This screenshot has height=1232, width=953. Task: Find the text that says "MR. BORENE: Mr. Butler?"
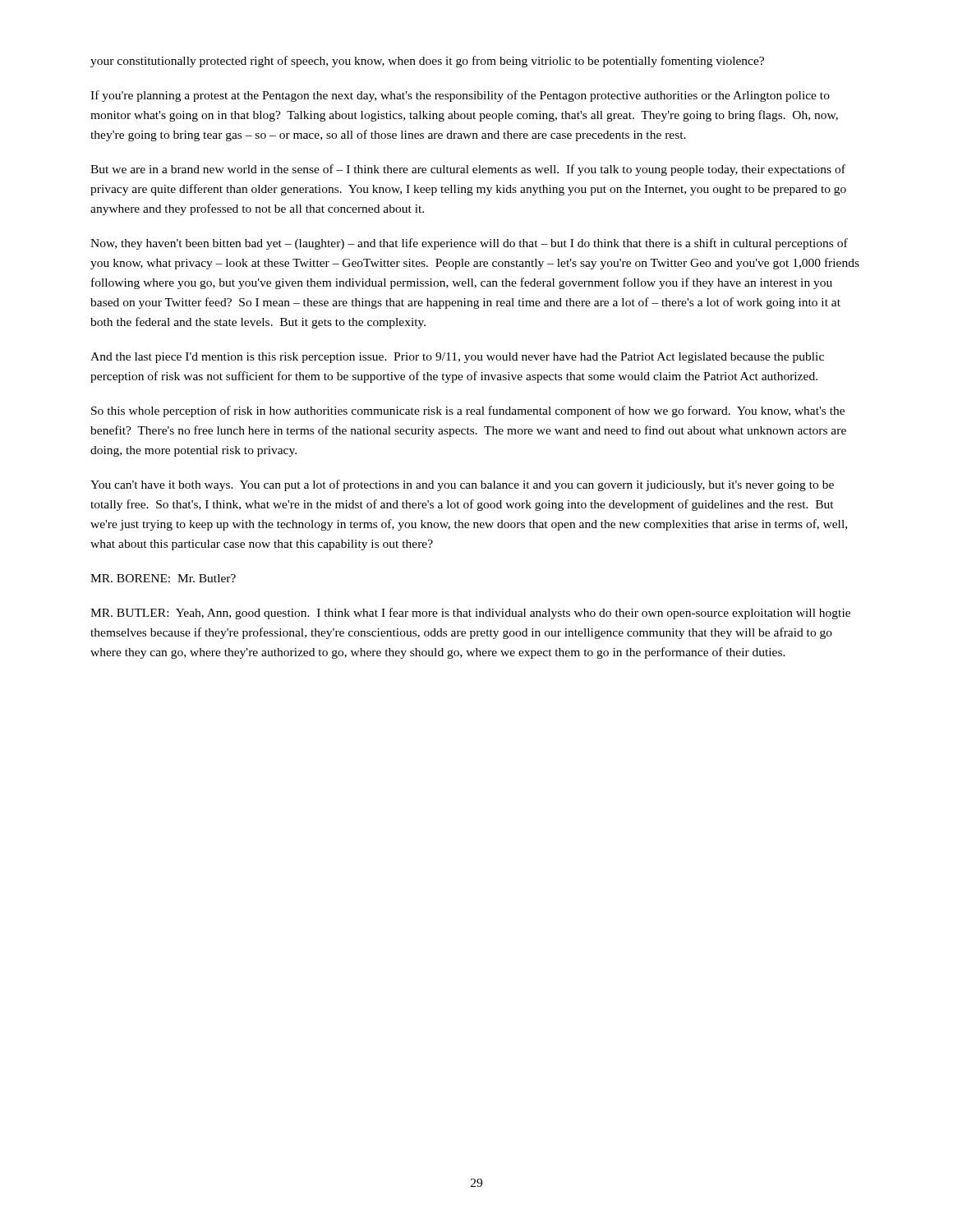coord(163,578)
